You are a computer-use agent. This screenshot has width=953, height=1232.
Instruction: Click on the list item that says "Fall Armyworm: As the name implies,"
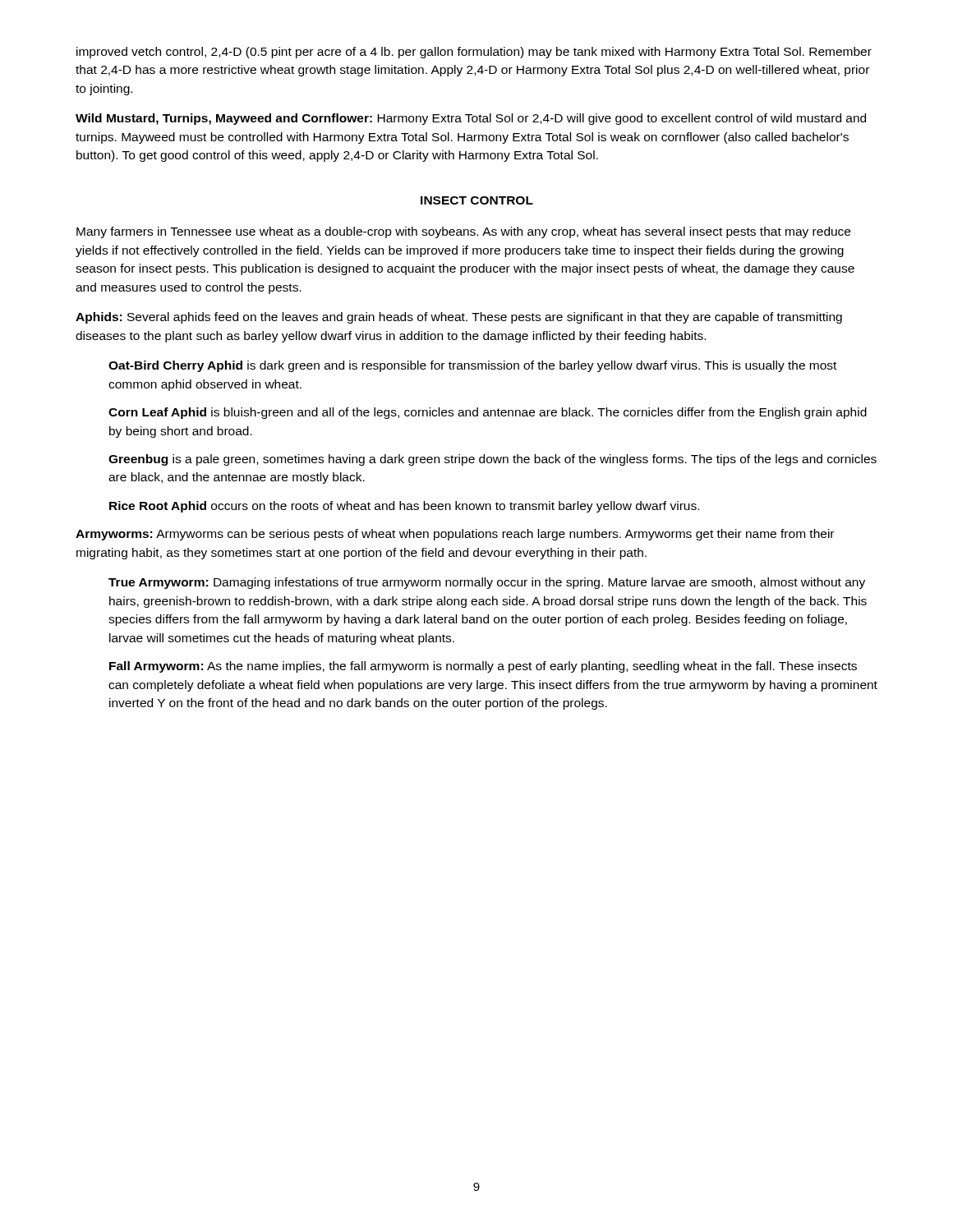tap(493, 684)
